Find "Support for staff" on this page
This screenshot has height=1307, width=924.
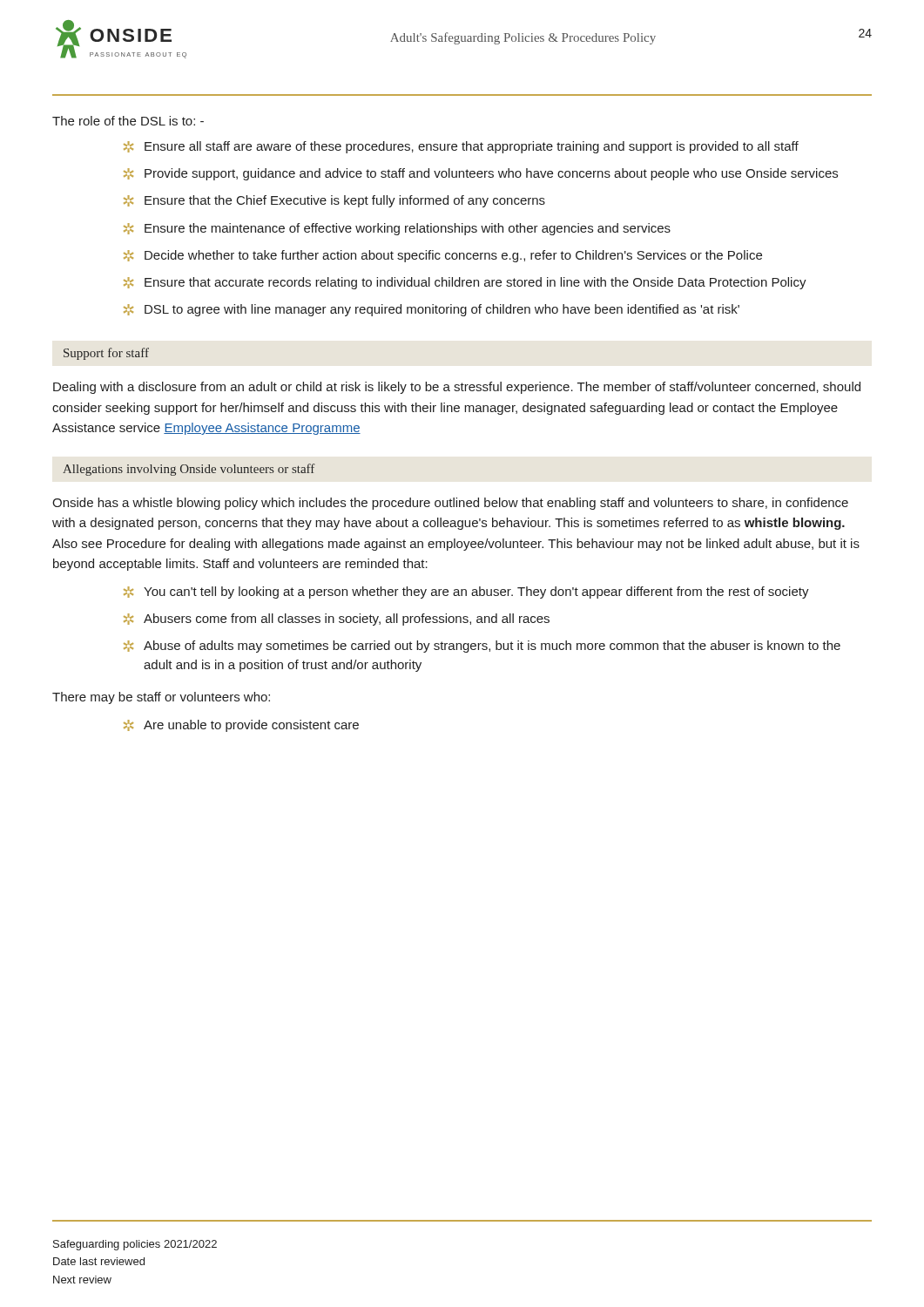(x=106, y=353)
